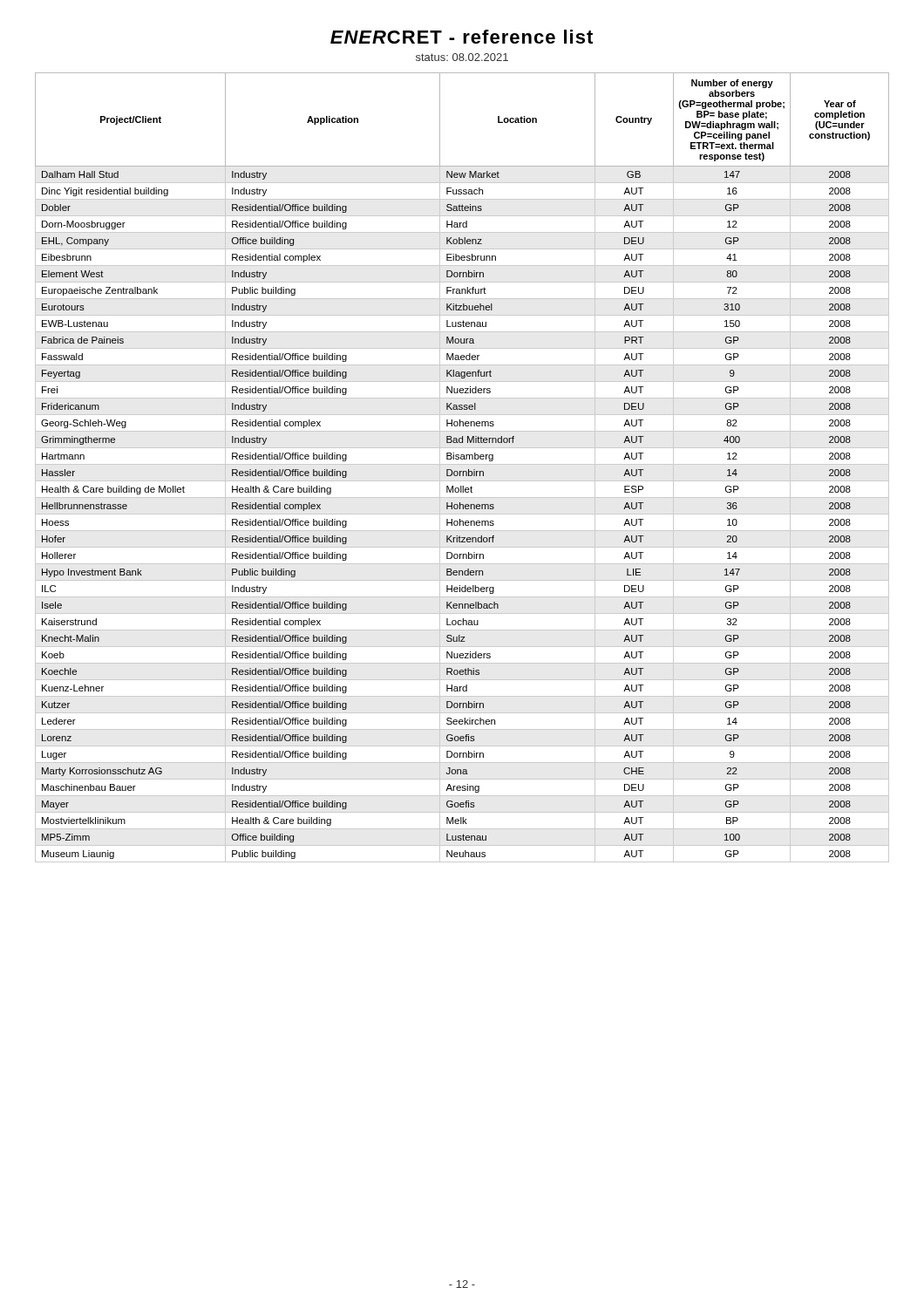Viewport: 924px width, 1308px height.
Task: Point to "status: 08.02.2021"
Action: point(462,57)
